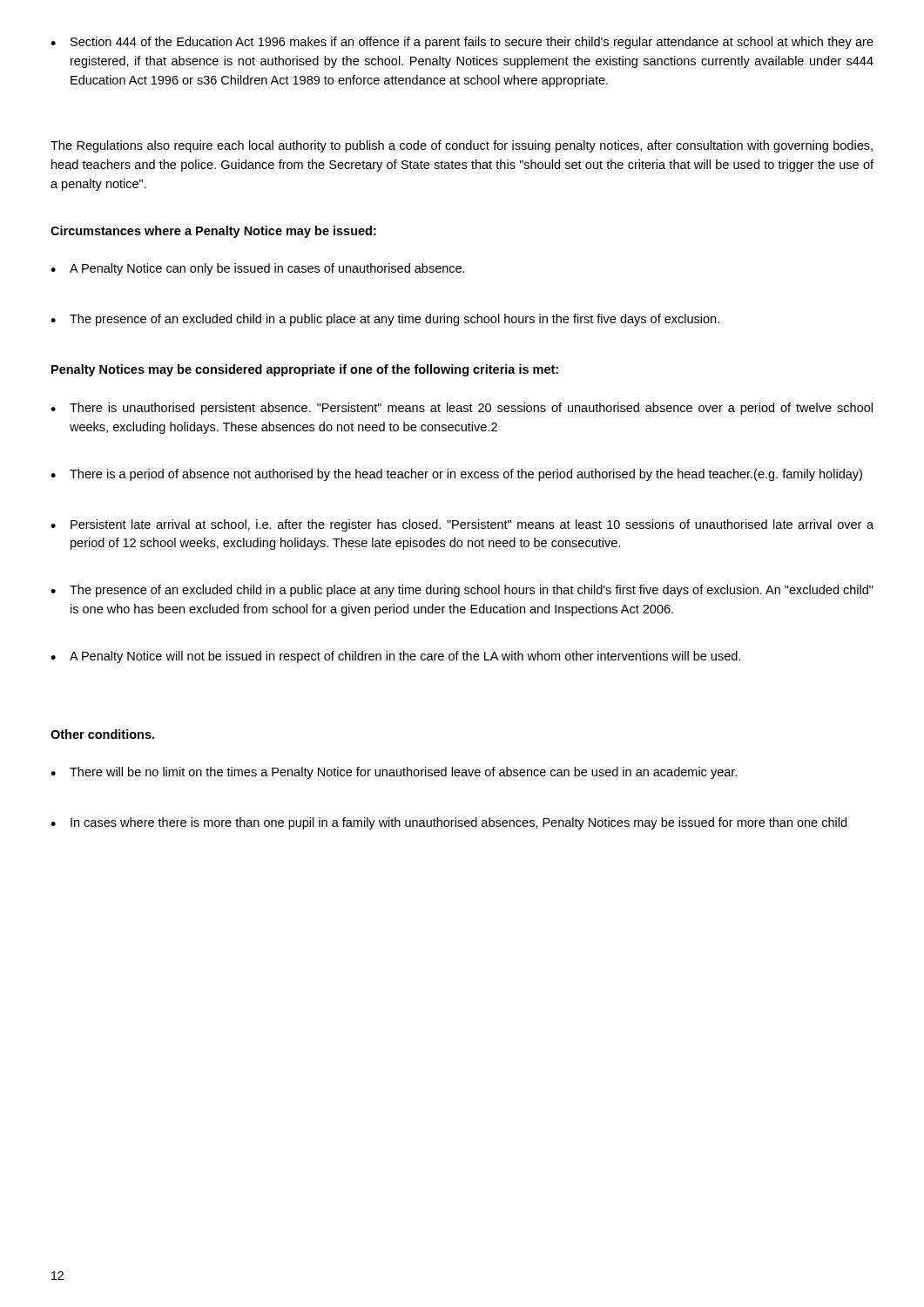Click on the section header containing "Other conditions."

pos(103,734)
